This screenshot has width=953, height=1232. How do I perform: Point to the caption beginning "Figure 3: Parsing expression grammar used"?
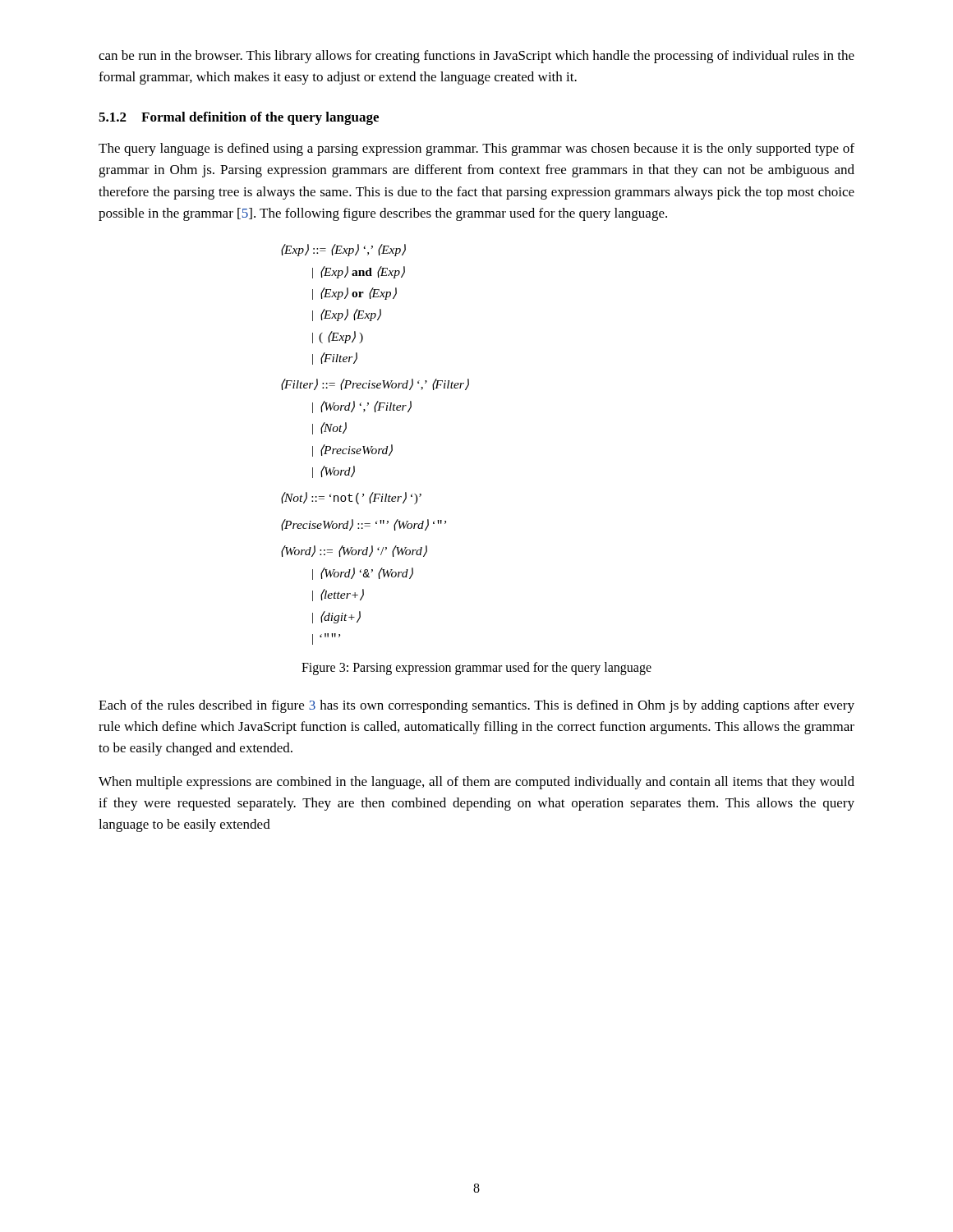click(x=476, y=667)
